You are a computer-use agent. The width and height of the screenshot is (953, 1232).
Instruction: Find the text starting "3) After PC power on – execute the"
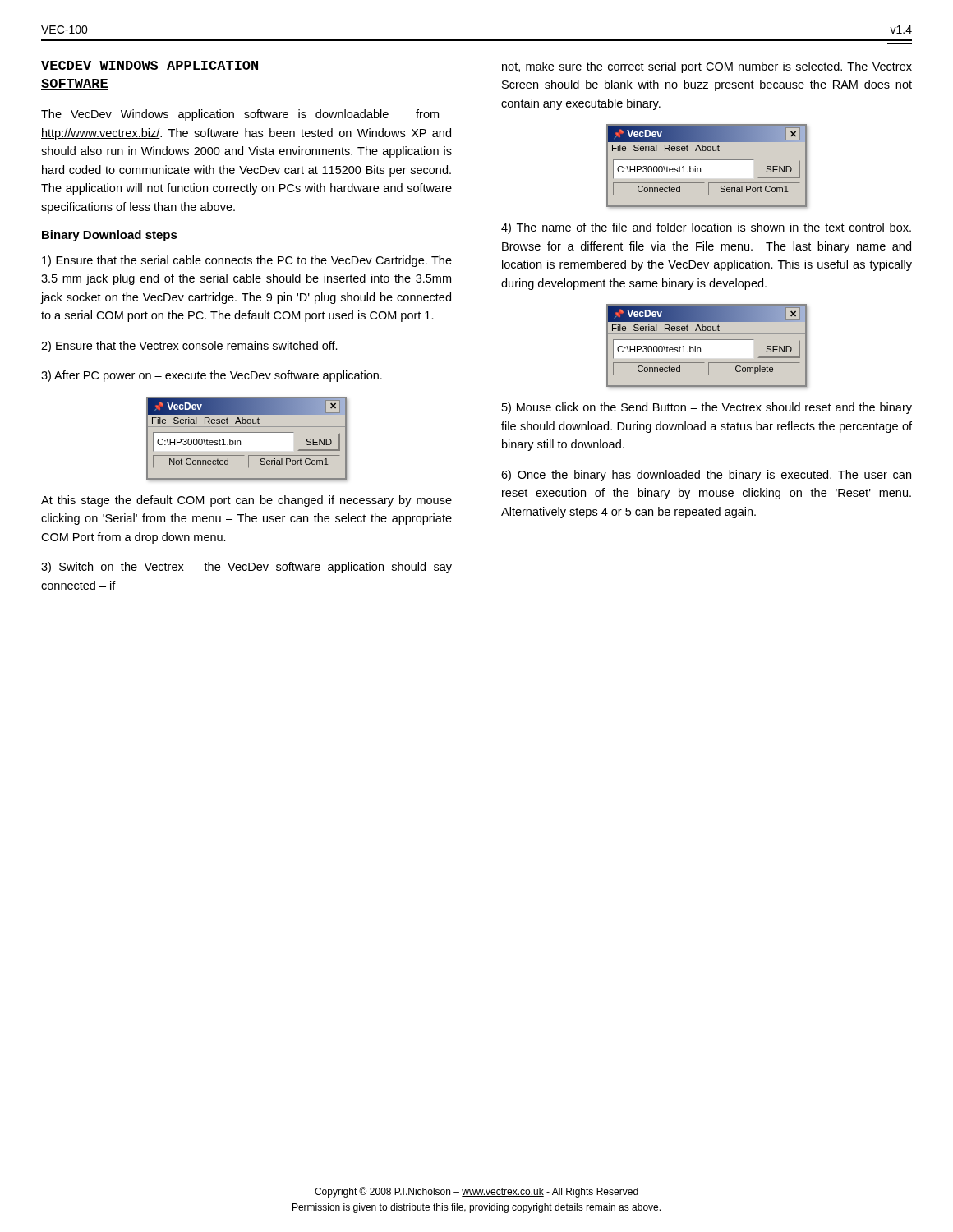pos(212,376)
